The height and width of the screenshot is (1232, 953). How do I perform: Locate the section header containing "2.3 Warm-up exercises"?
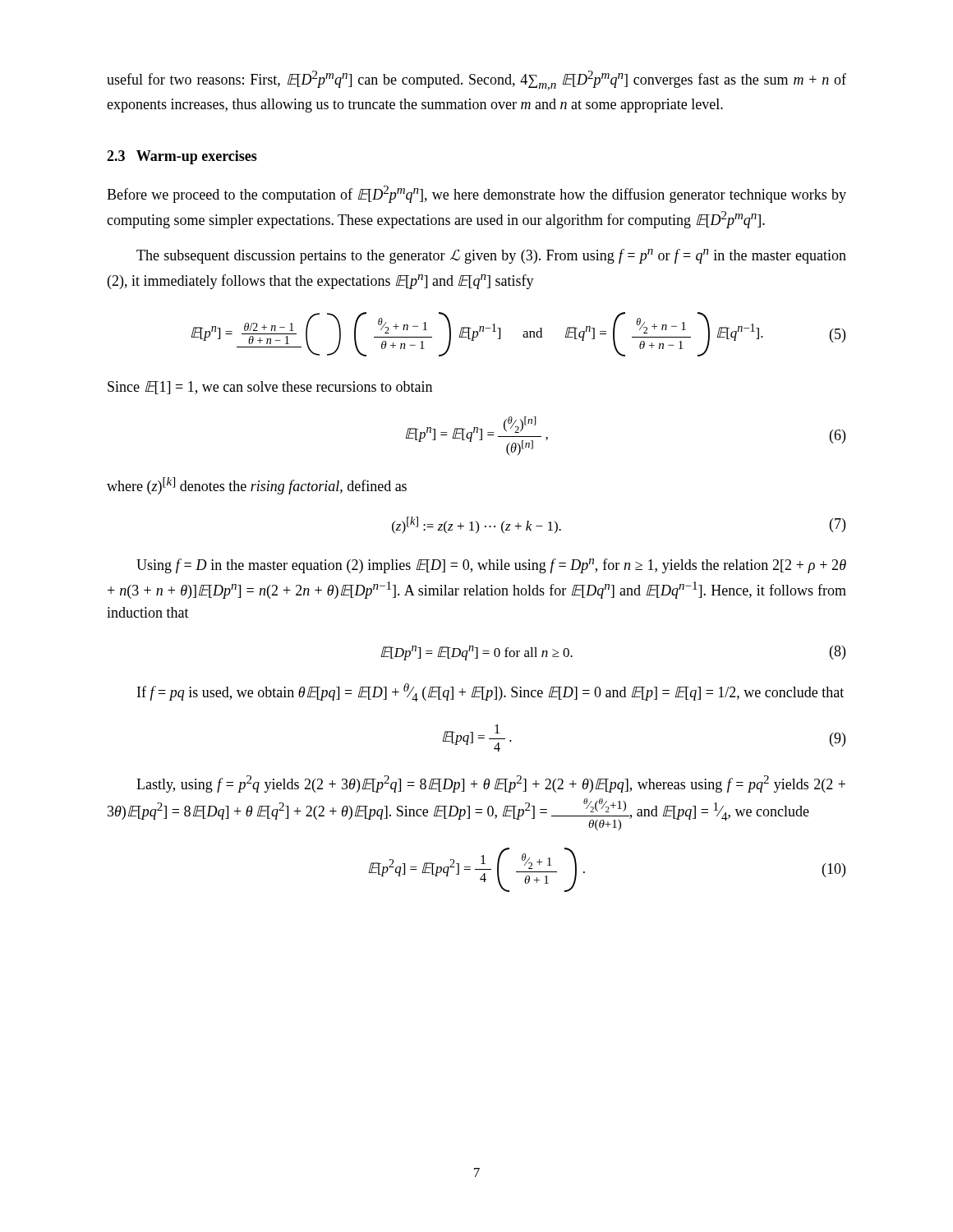point(182,156)
